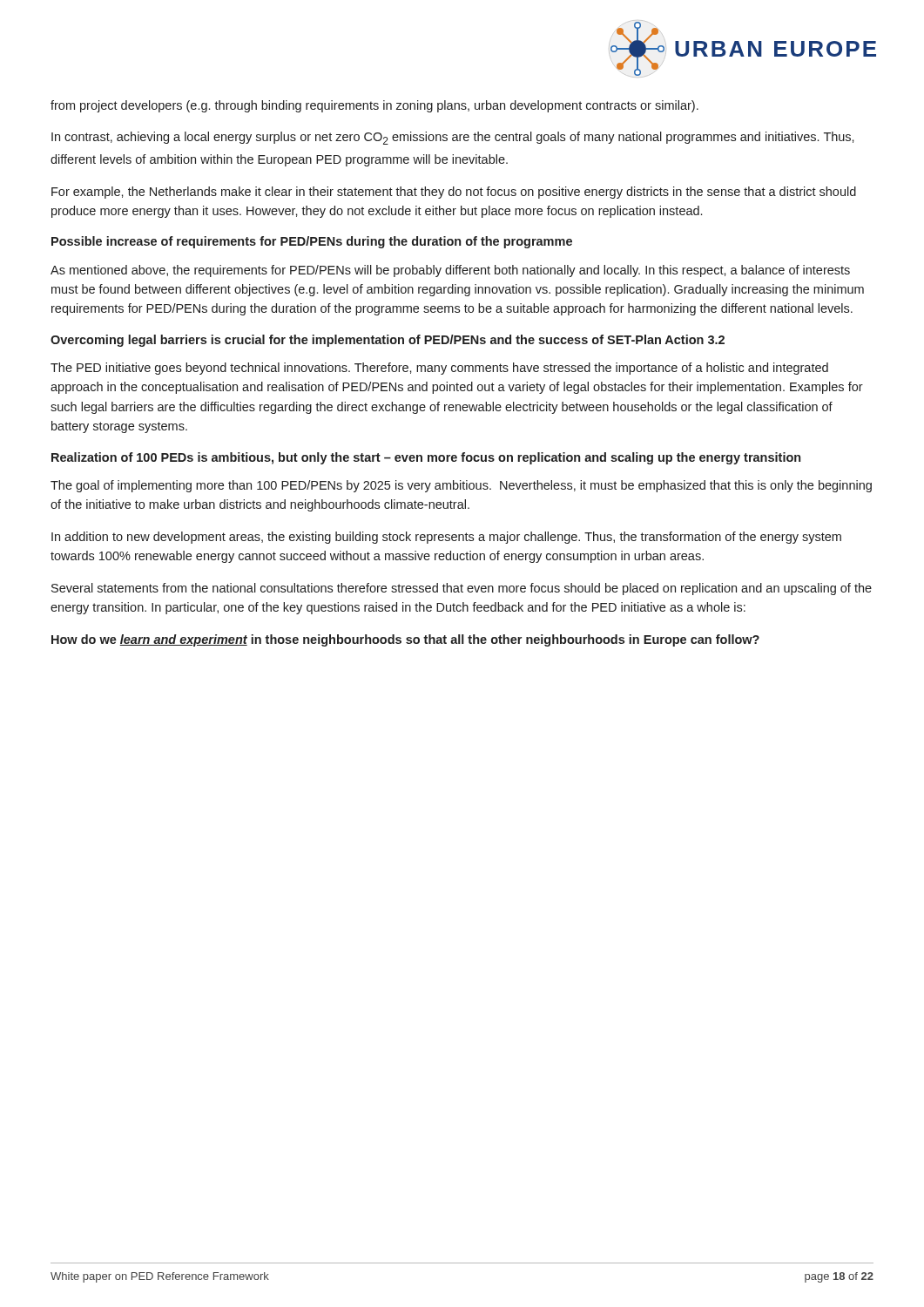Select the text block starting "In addition to new"
This screenshot has width=924, height=1307.
[x=446, y=546]
